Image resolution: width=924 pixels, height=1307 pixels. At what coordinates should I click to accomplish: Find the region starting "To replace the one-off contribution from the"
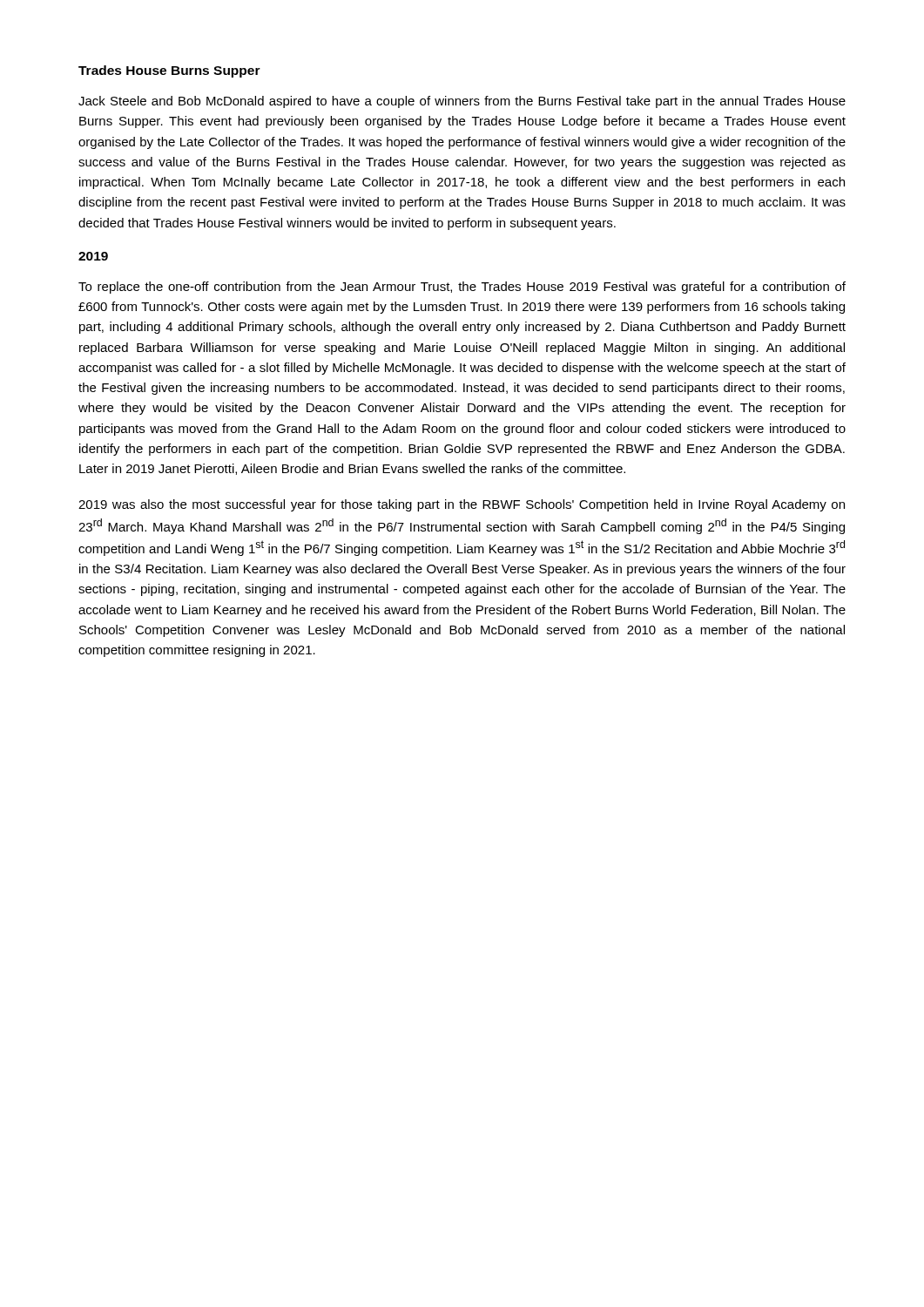tap(462, 377)
